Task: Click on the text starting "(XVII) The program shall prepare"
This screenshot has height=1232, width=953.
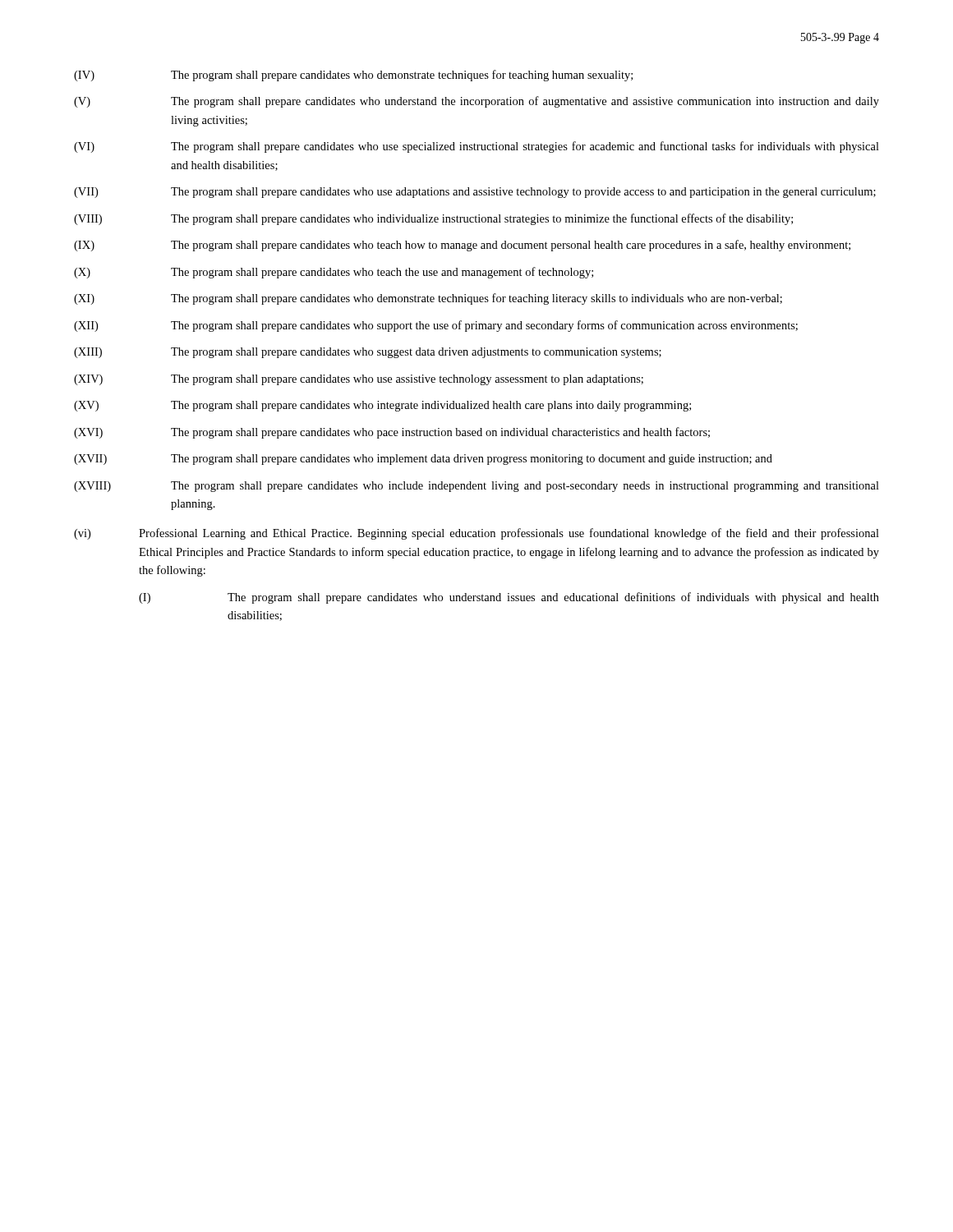Action: (476, 459)
